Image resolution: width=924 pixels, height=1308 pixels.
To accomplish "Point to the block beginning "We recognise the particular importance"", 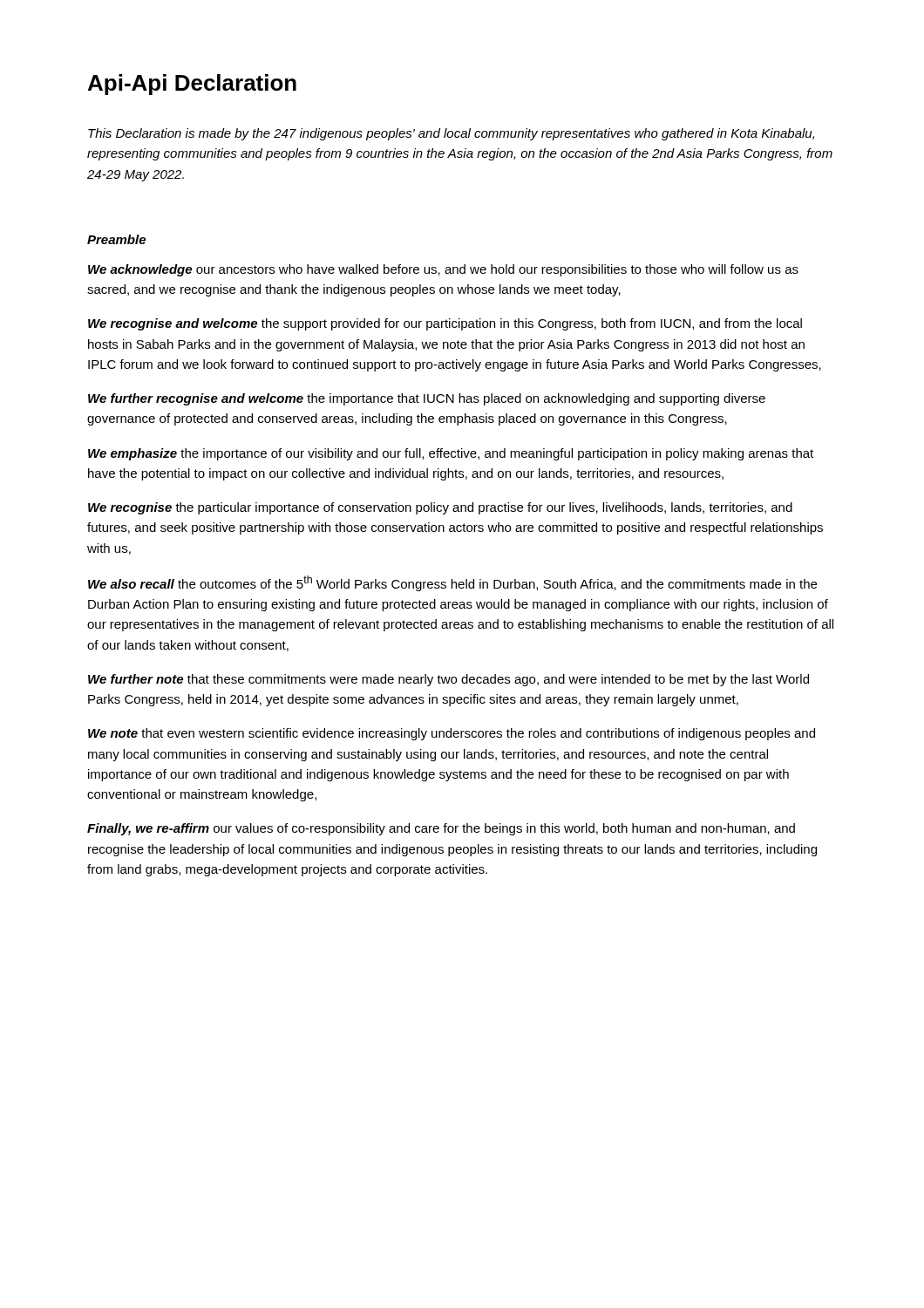I will (x=455, y=527).
